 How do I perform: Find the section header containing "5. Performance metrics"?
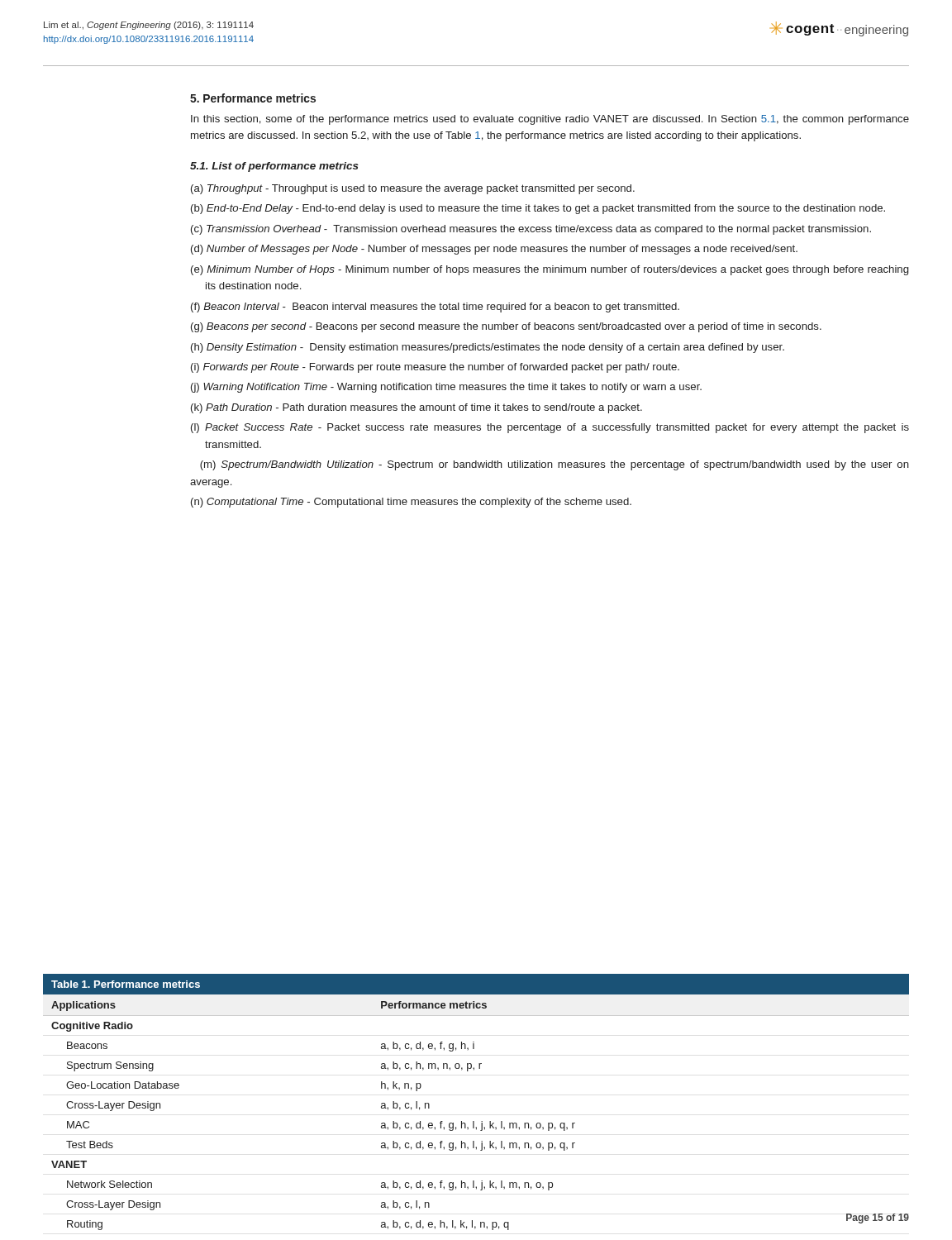click(x=253, y=99)
